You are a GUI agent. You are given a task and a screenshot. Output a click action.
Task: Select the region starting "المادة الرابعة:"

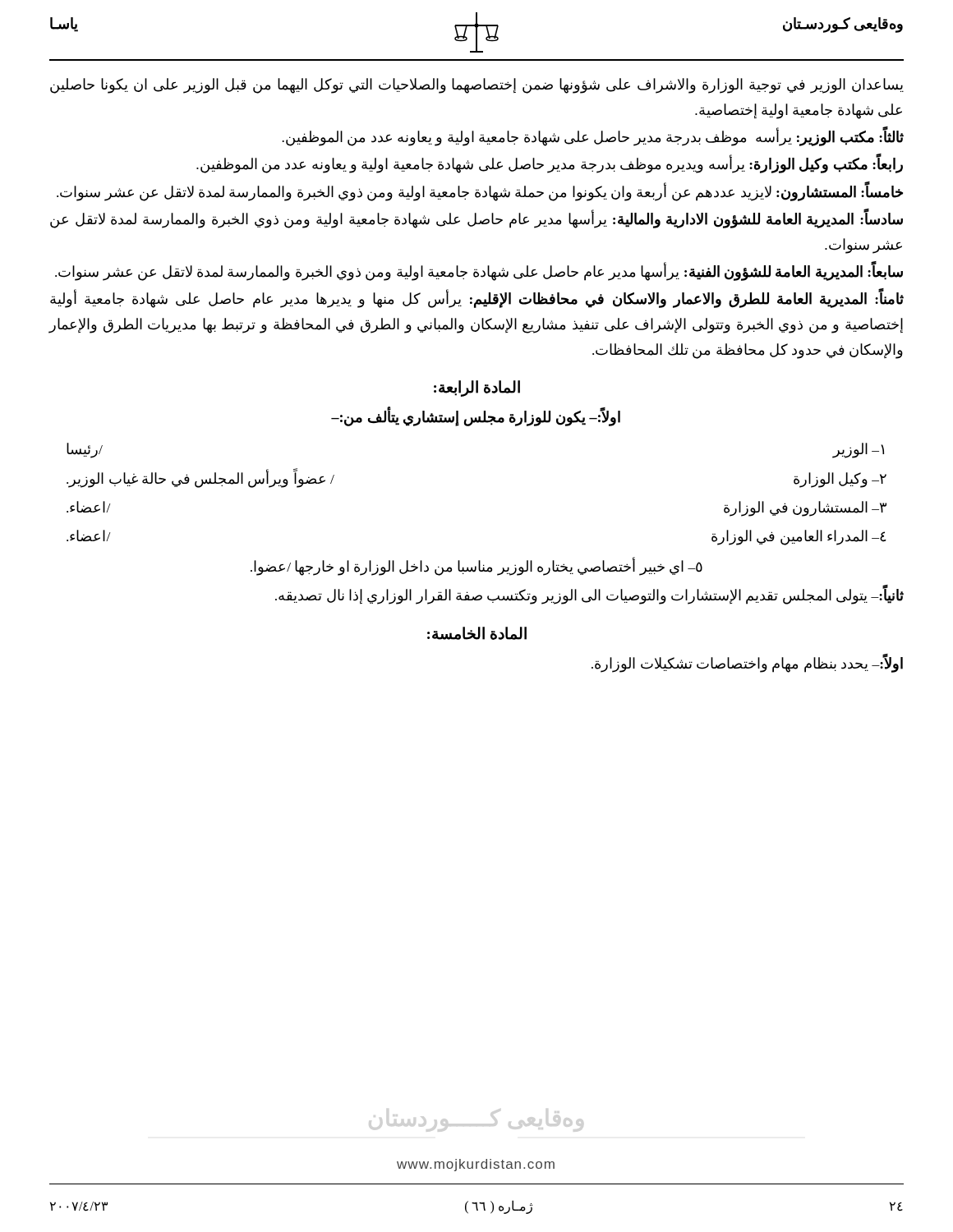476,387
